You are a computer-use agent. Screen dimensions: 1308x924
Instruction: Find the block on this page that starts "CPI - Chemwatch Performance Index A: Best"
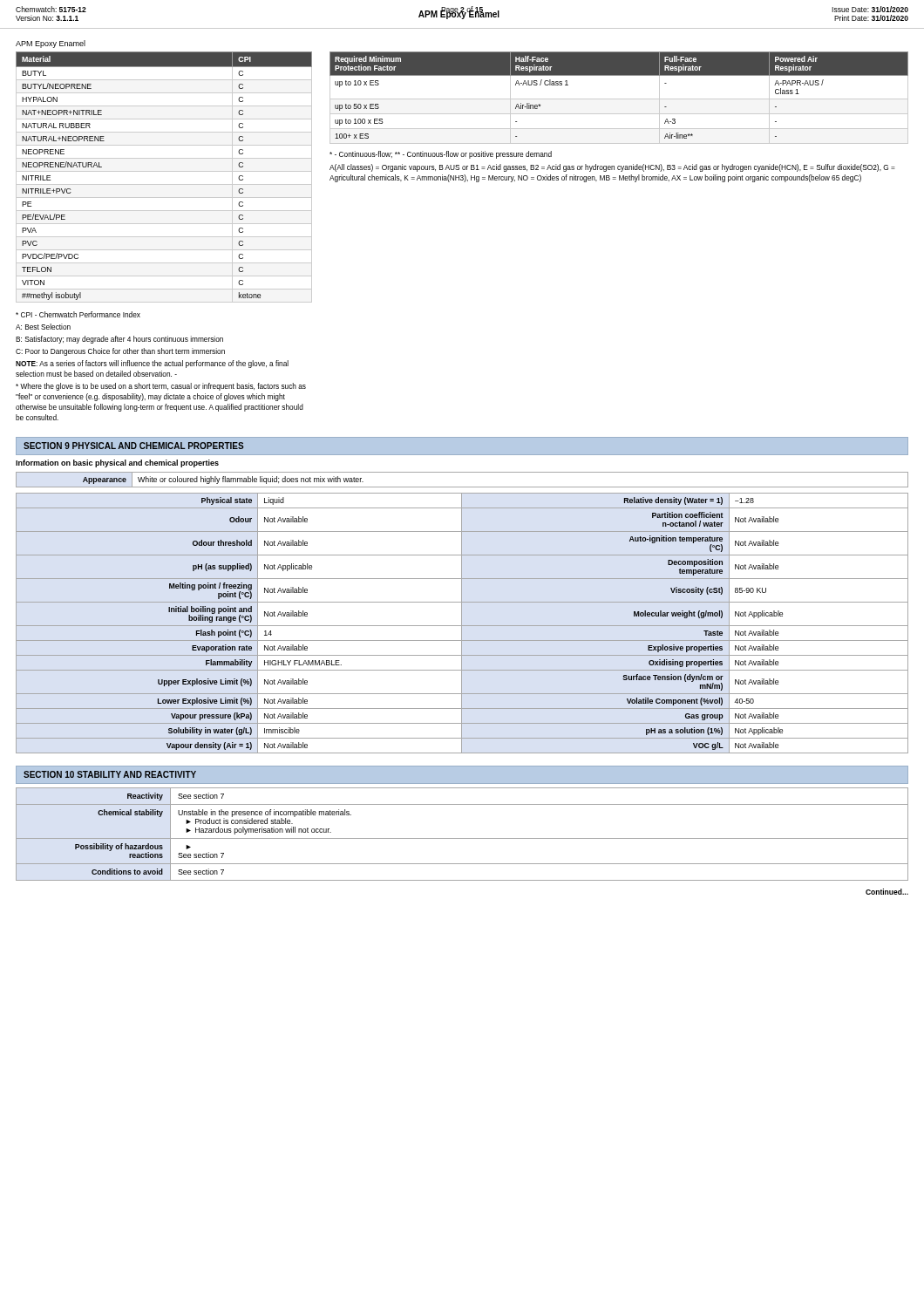click(x=164, y=366)
